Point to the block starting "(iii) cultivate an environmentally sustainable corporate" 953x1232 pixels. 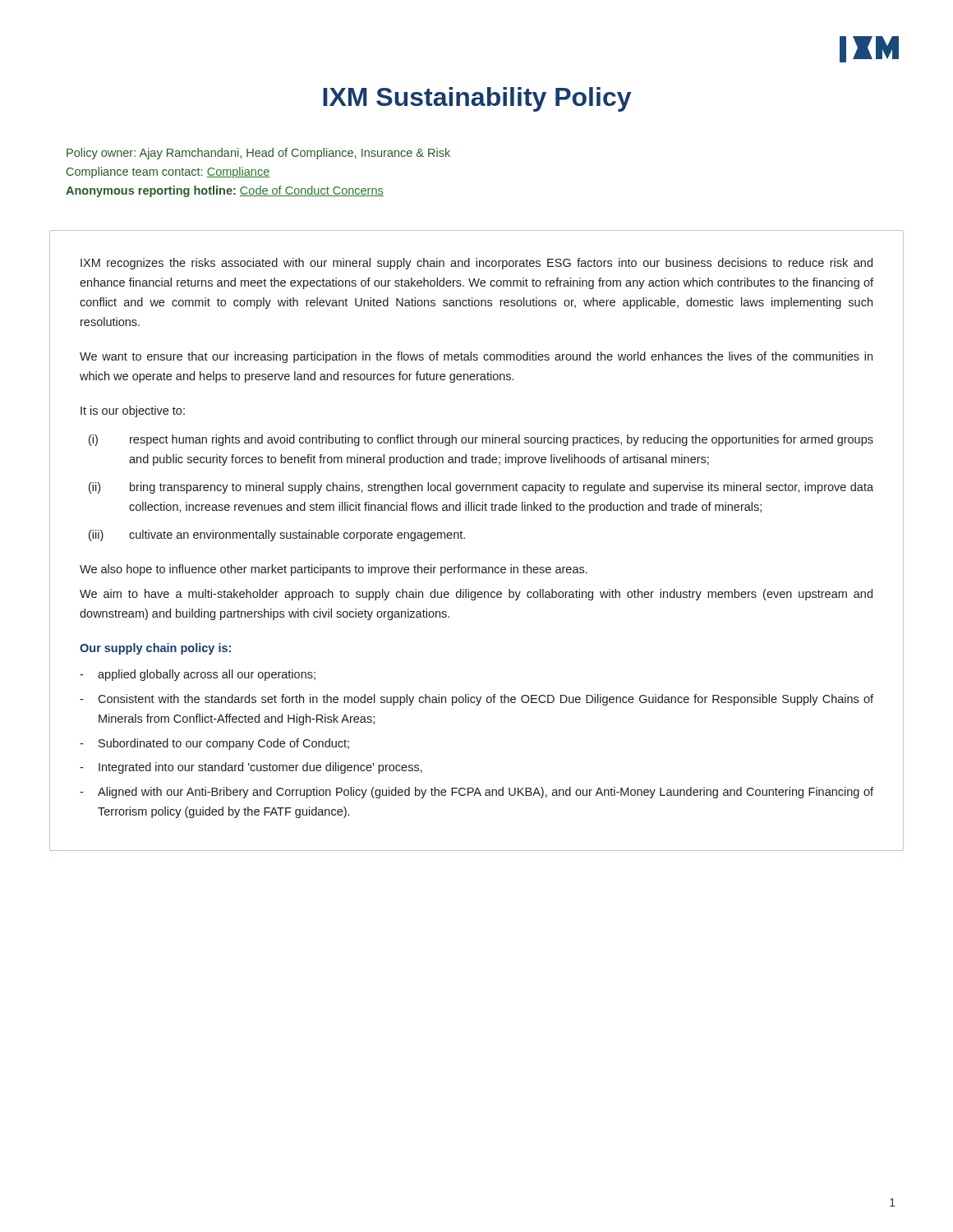[x=476, y=536]
